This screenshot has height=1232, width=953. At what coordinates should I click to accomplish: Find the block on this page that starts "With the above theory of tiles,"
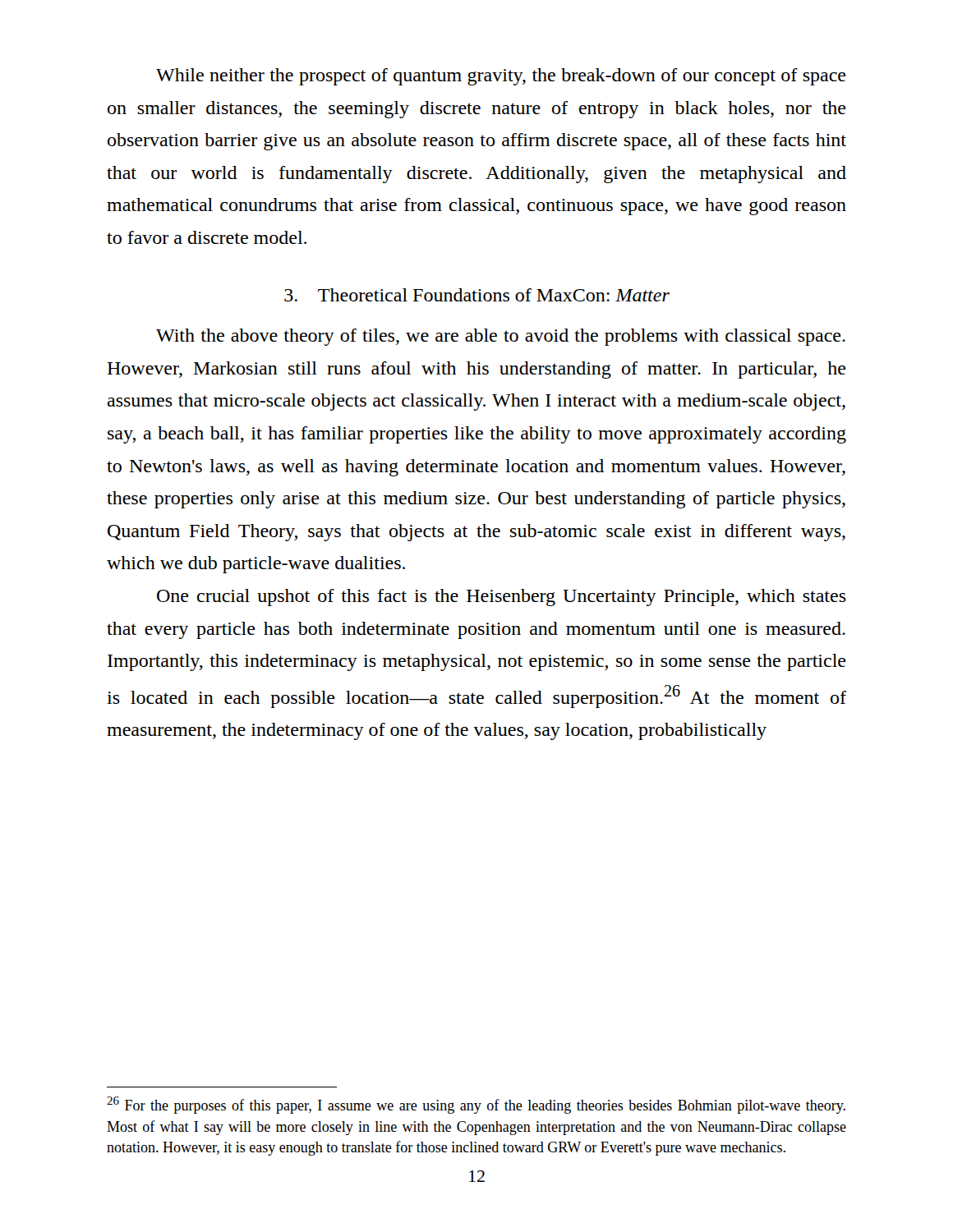476,449
